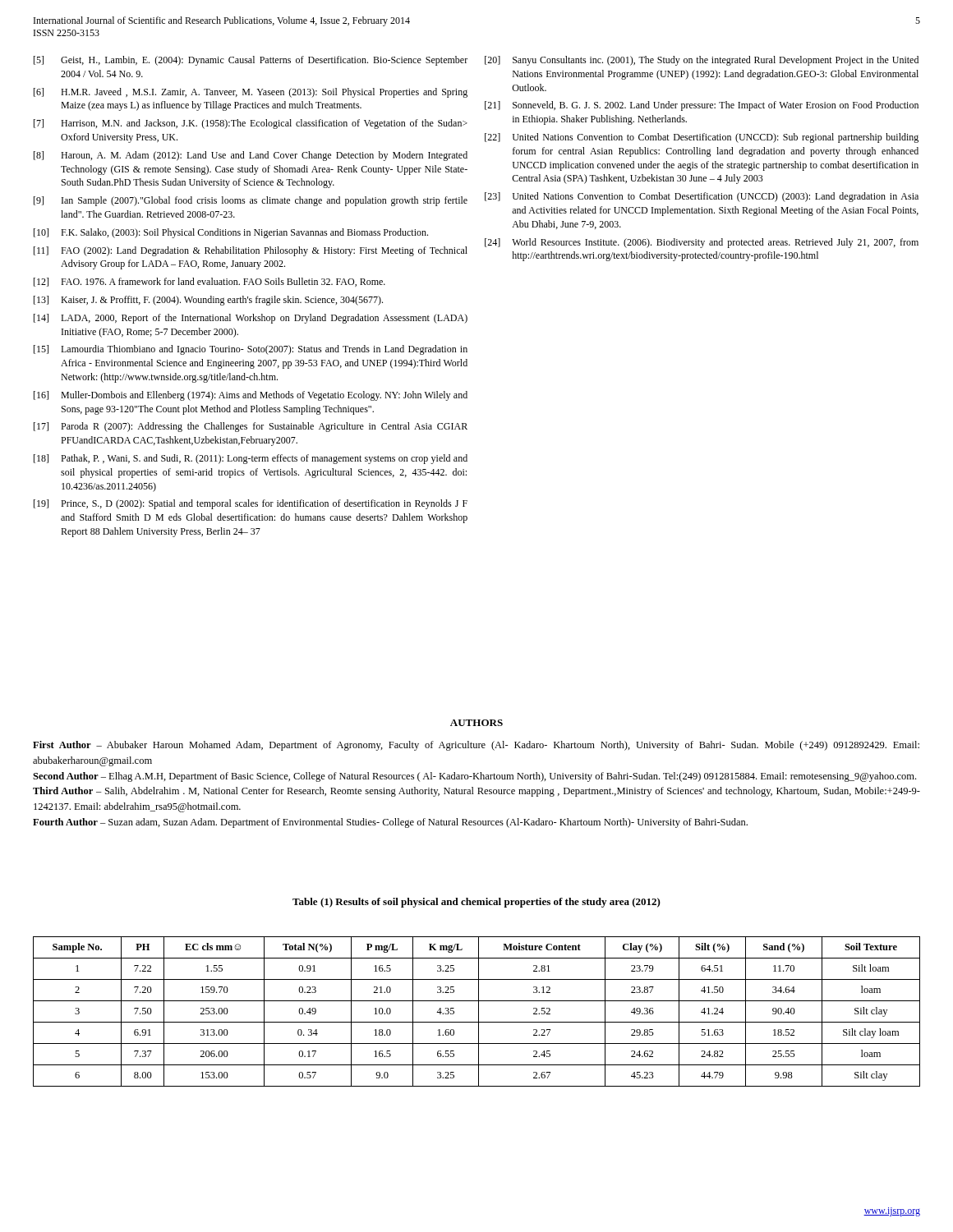953x1232 pixels.
Task: Locate the block of text that opens with "[7]Harrison, M.N. and"
Action: (250, 131)
